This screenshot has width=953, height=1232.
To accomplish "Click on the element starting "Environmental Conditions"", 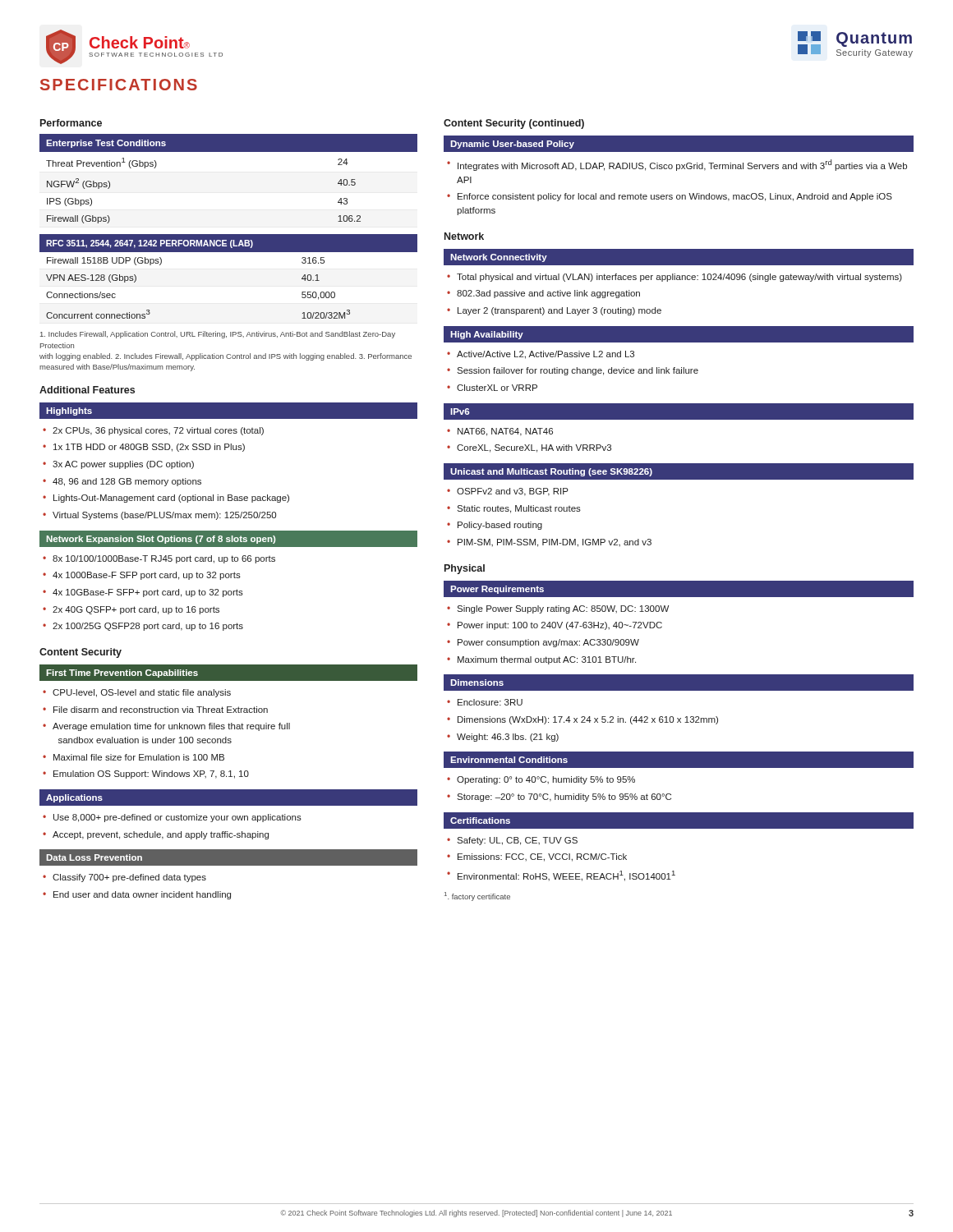I will click(509, 760).
